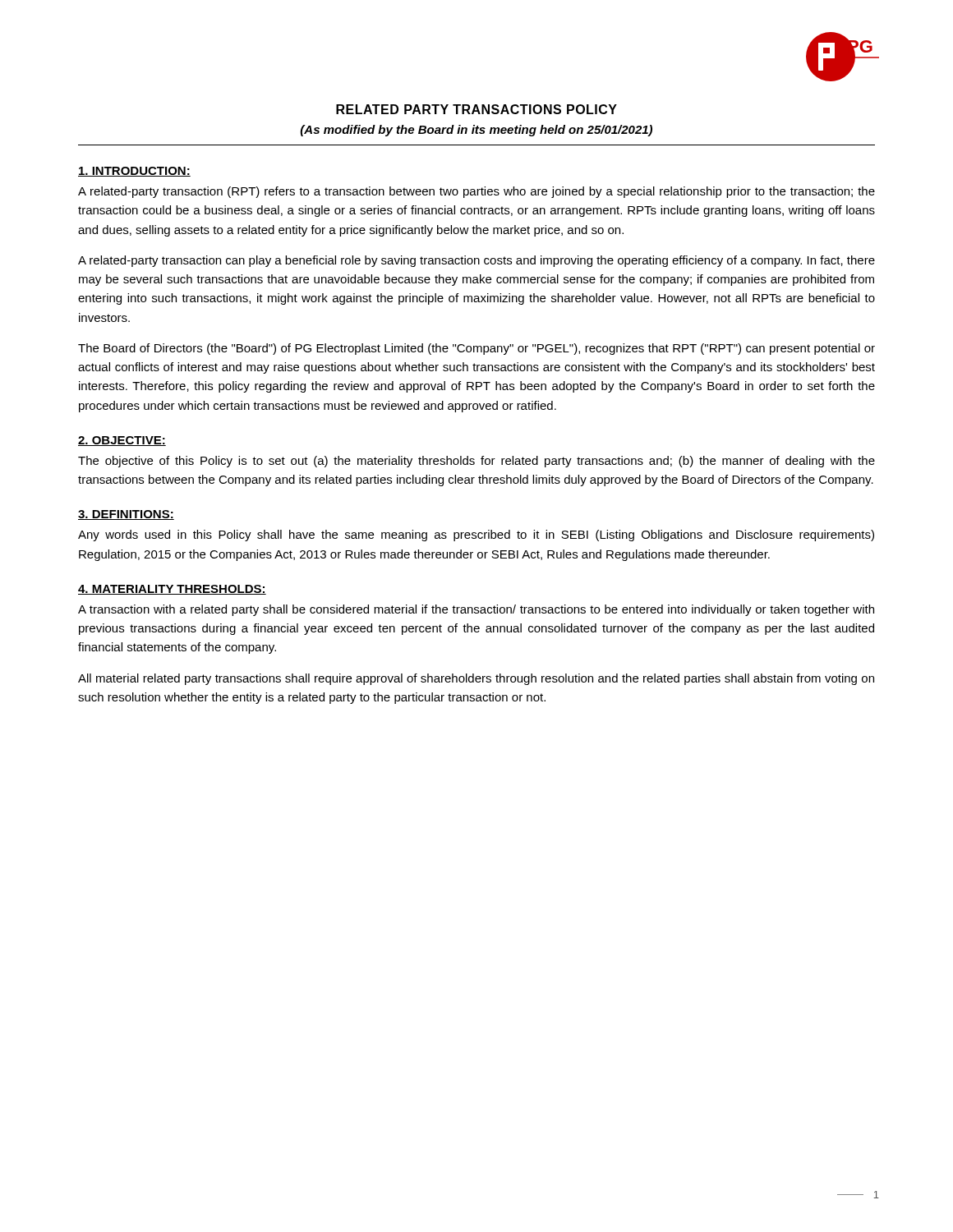Click on the section header containing "1. INTRODUCTION:"
The height and width of the screenshot is (1232, 953).
coord(134,170)
